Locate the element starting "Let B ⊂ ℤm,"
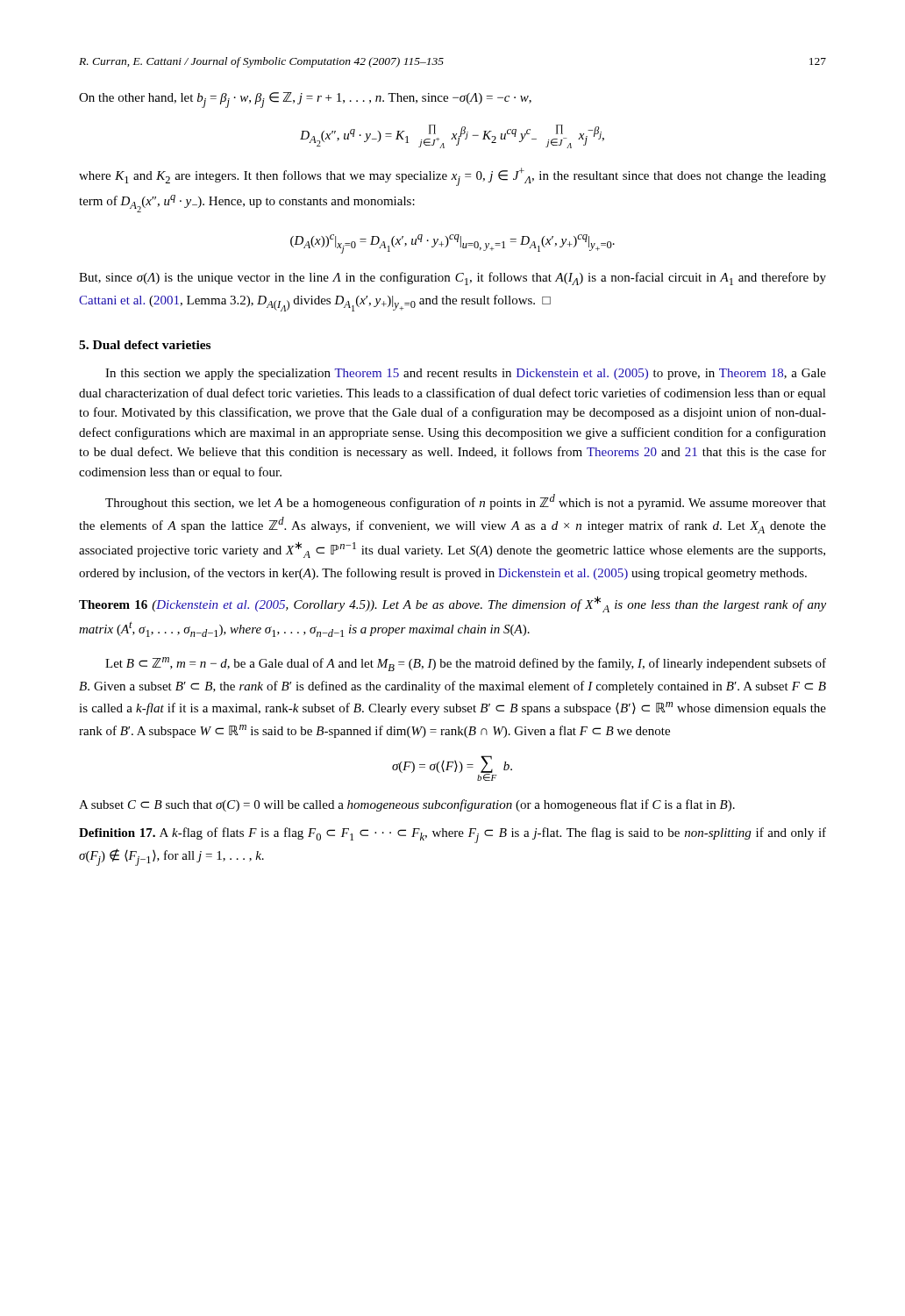 point(452,696)
